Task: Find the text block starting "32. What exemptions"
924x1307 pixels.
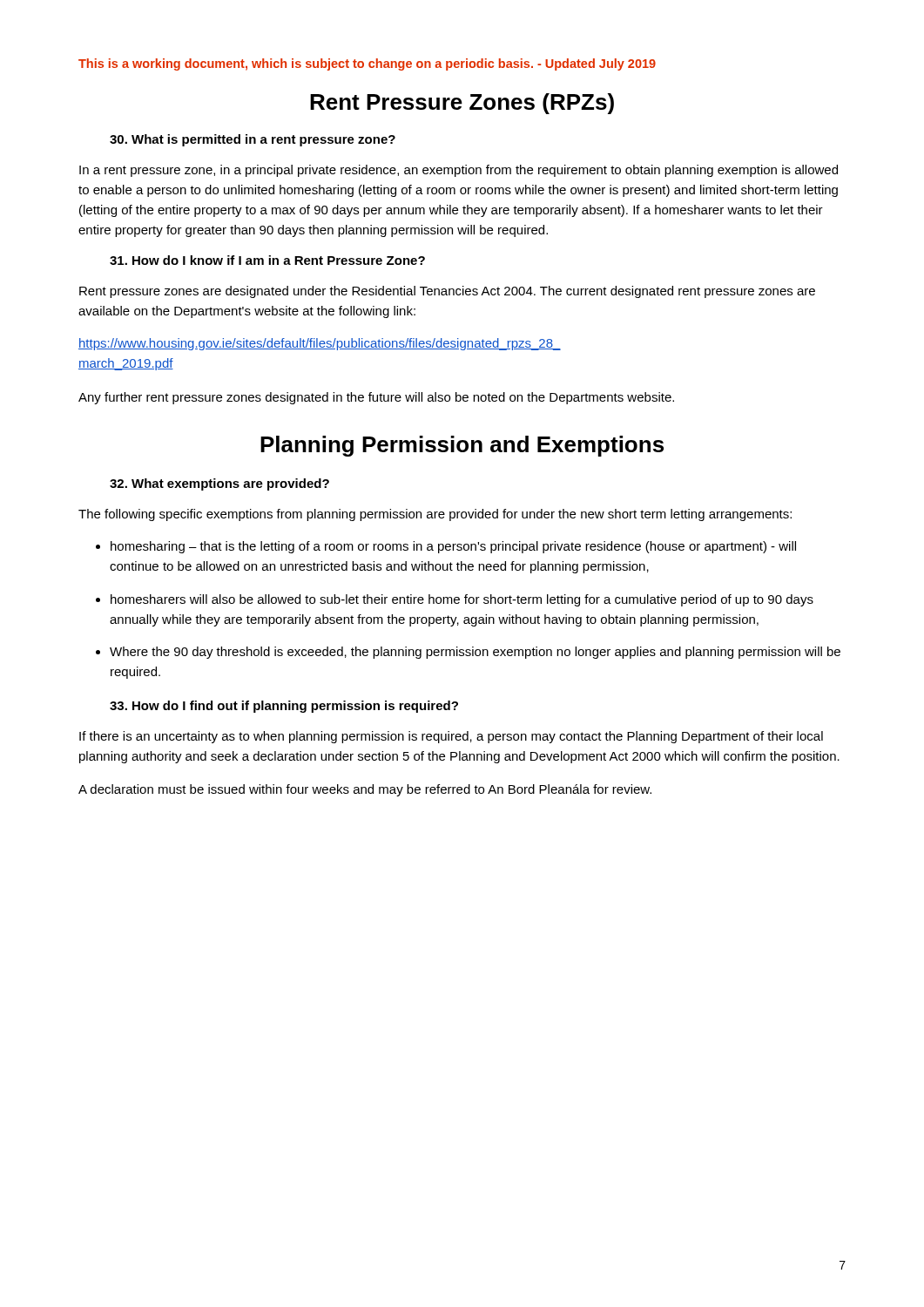Action: coord(219,484)
